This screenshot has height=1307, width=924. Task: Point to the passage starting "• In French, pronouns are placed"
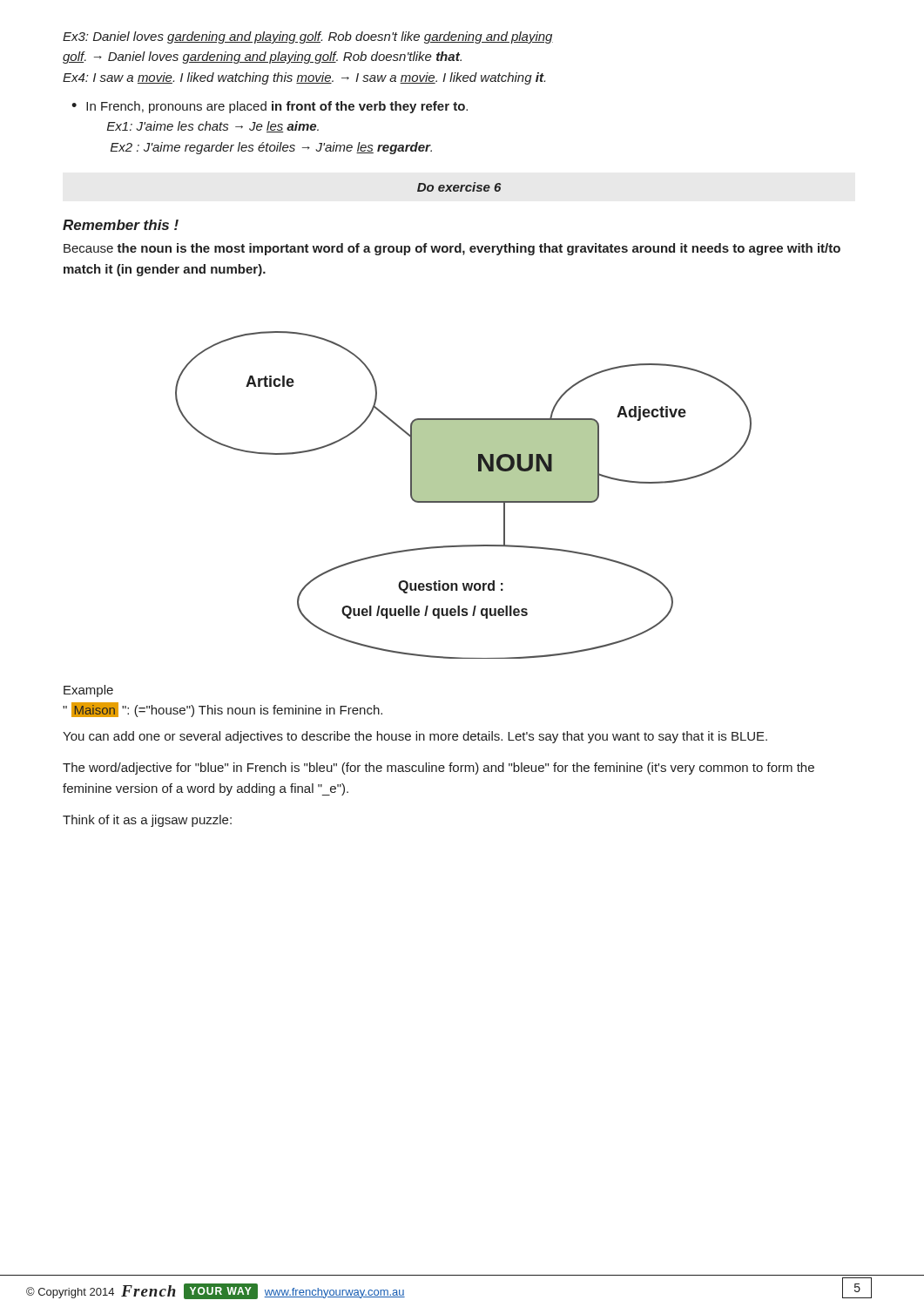tap(270, 107)
